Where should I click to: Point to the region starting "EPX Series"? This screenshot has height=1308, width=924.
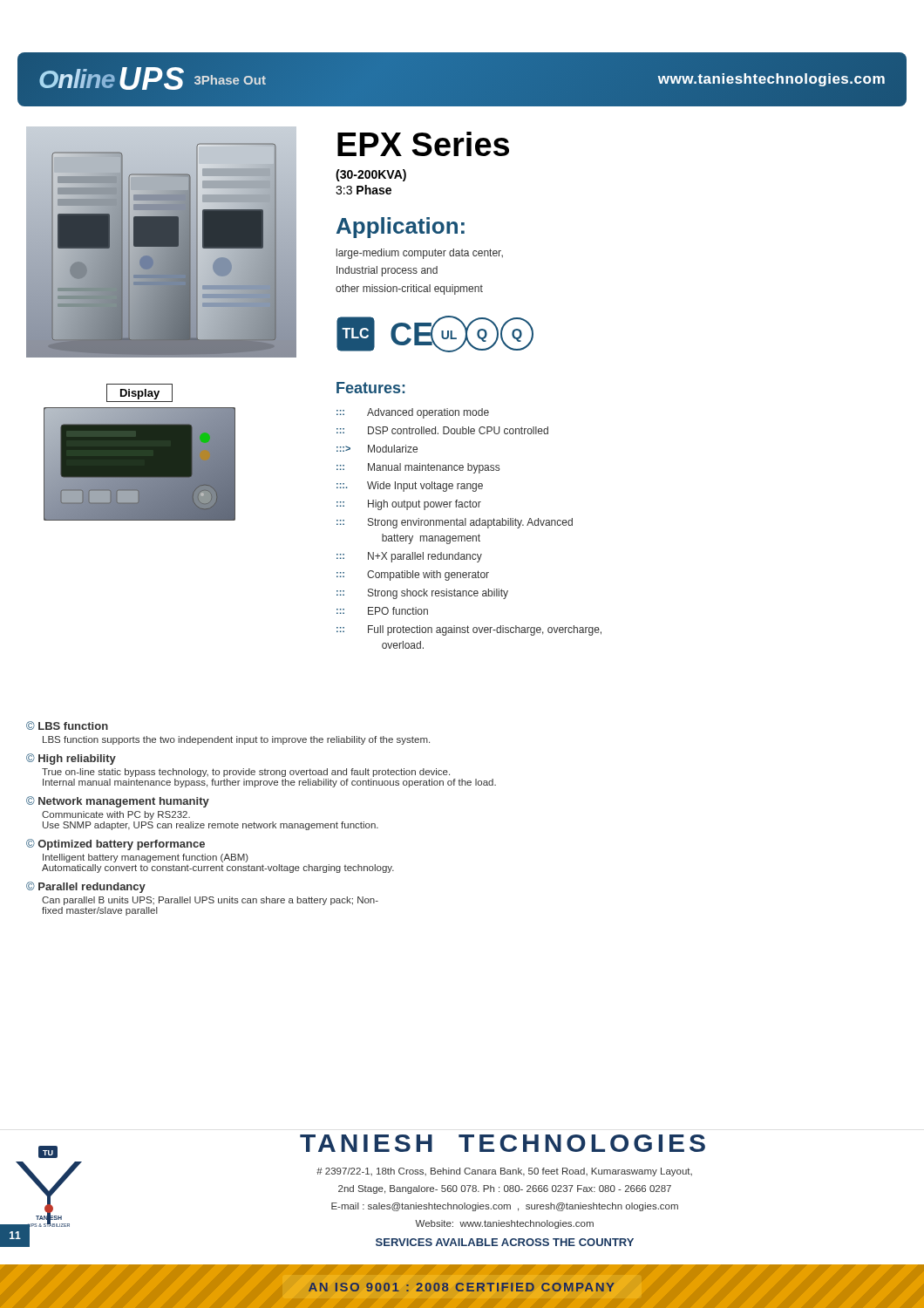pyautogui.click(x=423, y=145)
